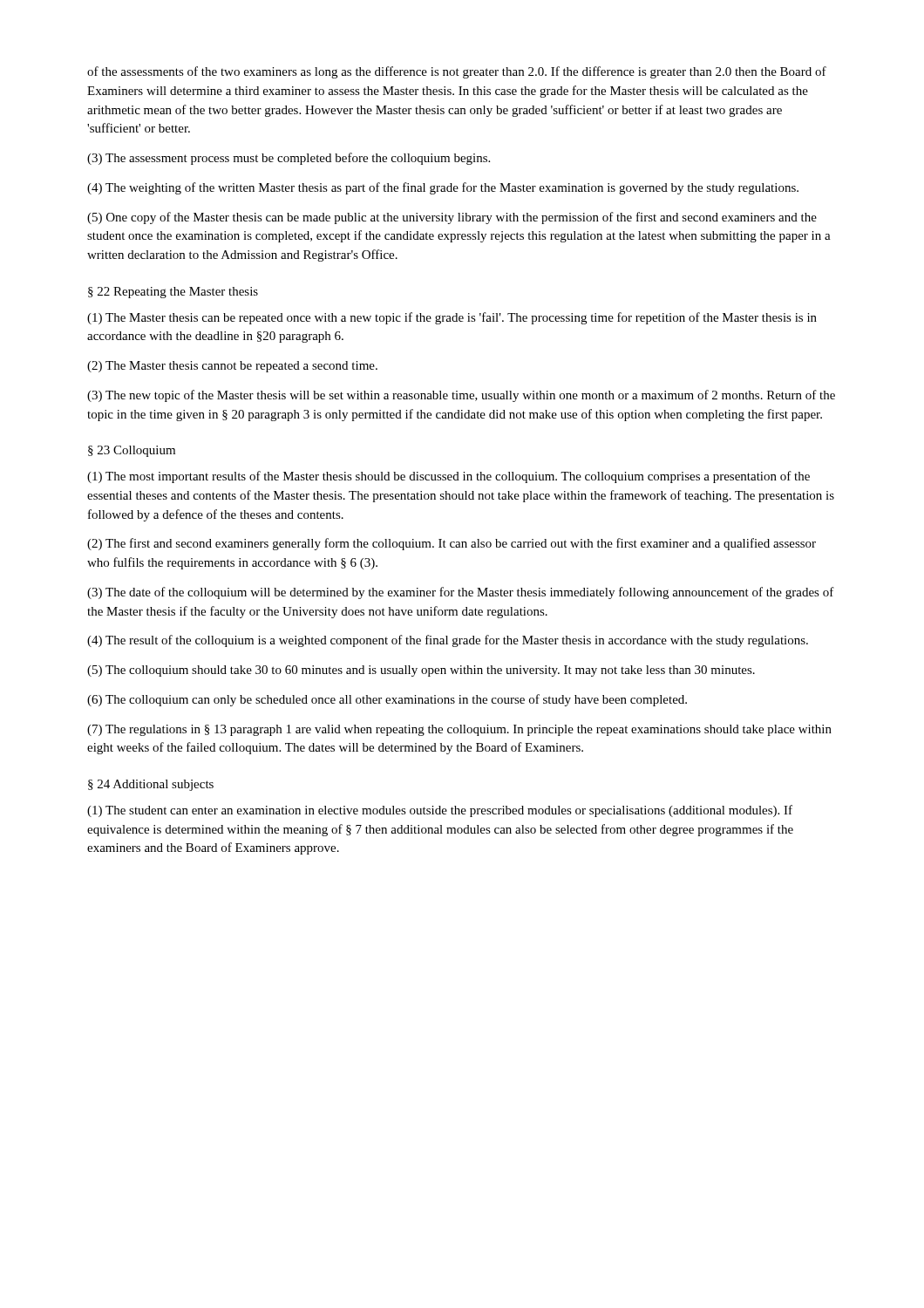Select the text block that reads "(3) The assessment process must be"
Image resolution: width=924 pixels, height=1308 pixels.
pyautogui.click(x=289, y=158)
